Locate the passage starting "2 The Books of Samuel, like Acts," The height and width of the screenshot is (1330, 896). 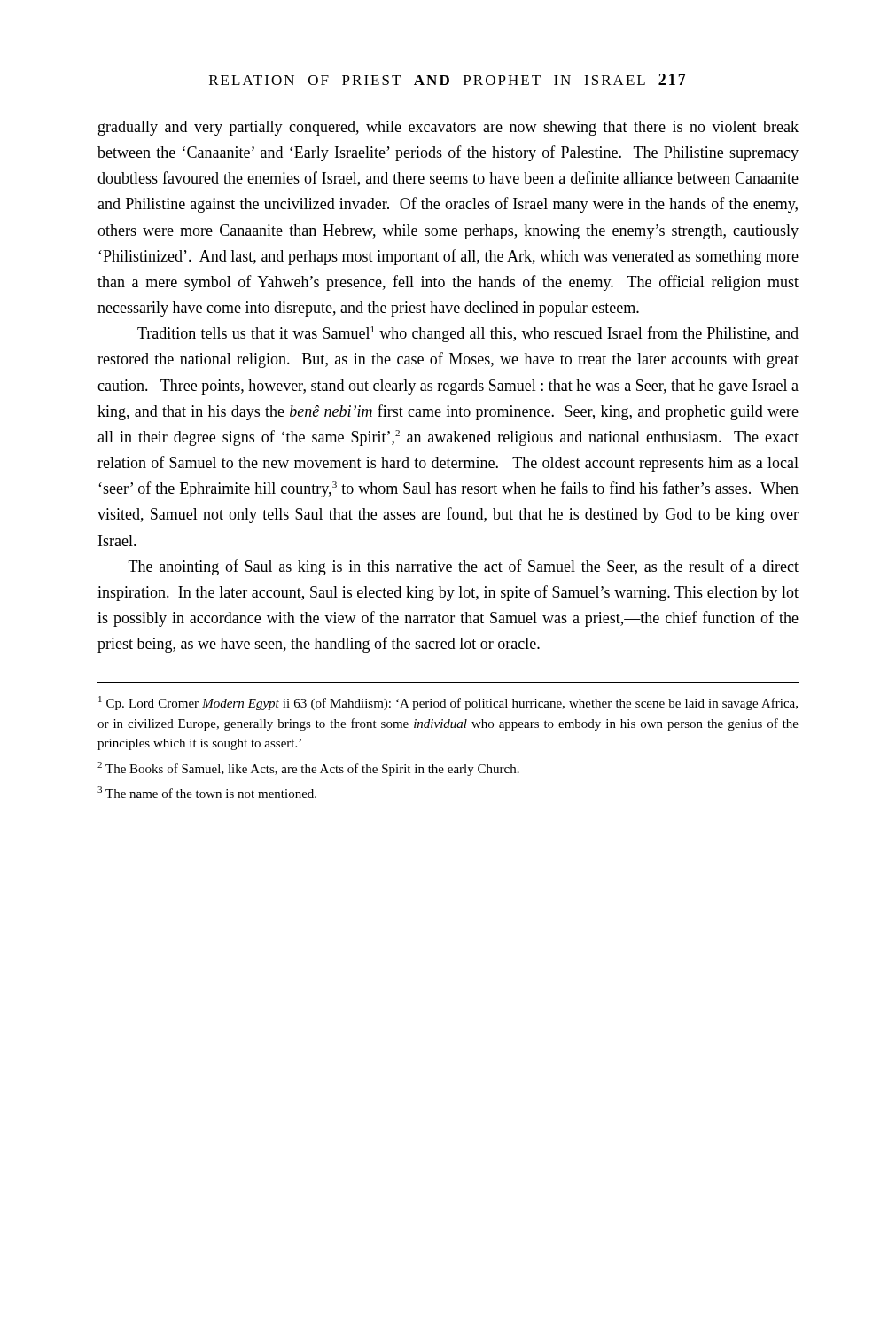click(x=309, y=767)
